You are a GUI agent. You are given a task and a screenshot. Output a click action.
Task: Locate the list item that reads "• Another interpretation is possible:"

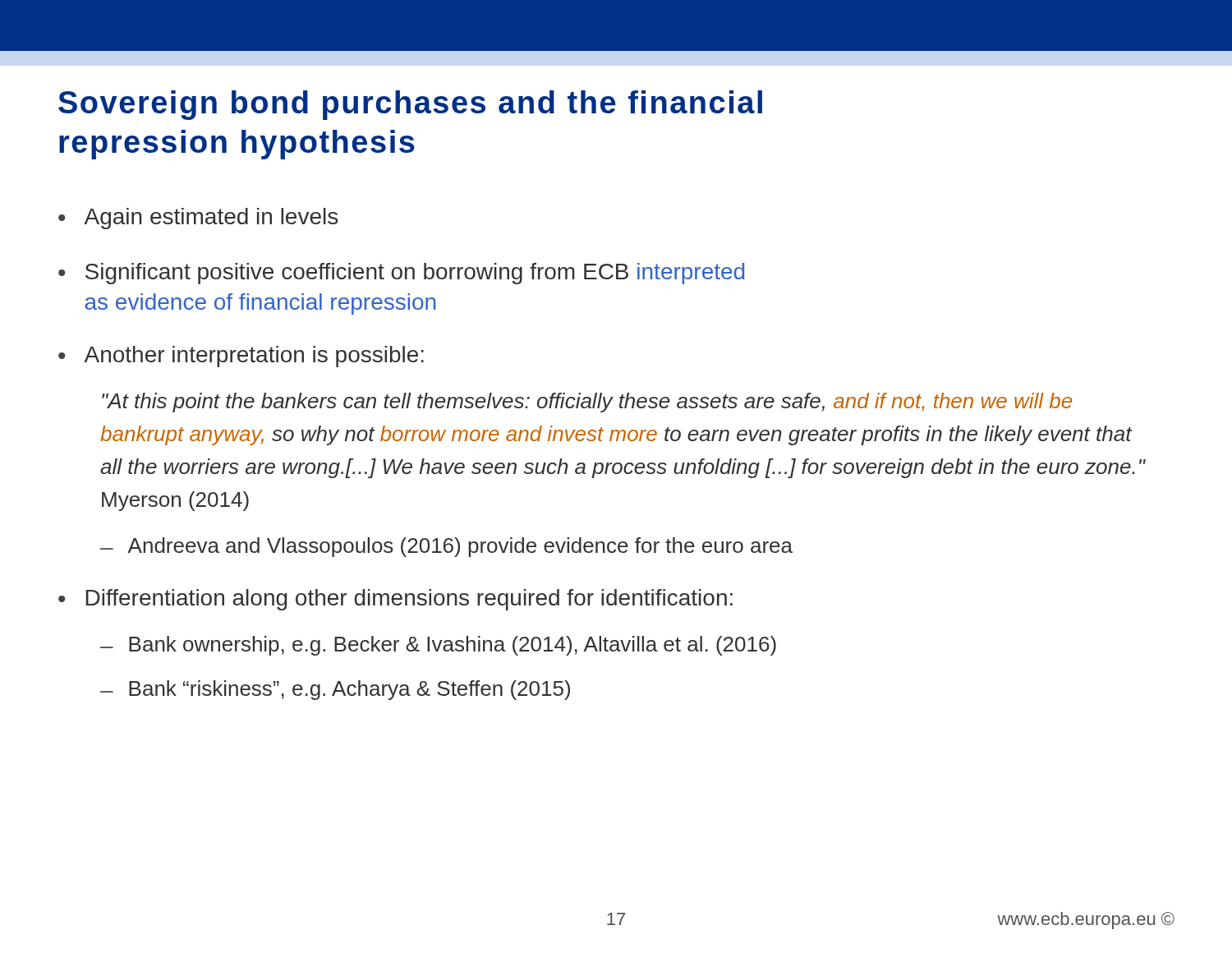[x=242, y=356]
